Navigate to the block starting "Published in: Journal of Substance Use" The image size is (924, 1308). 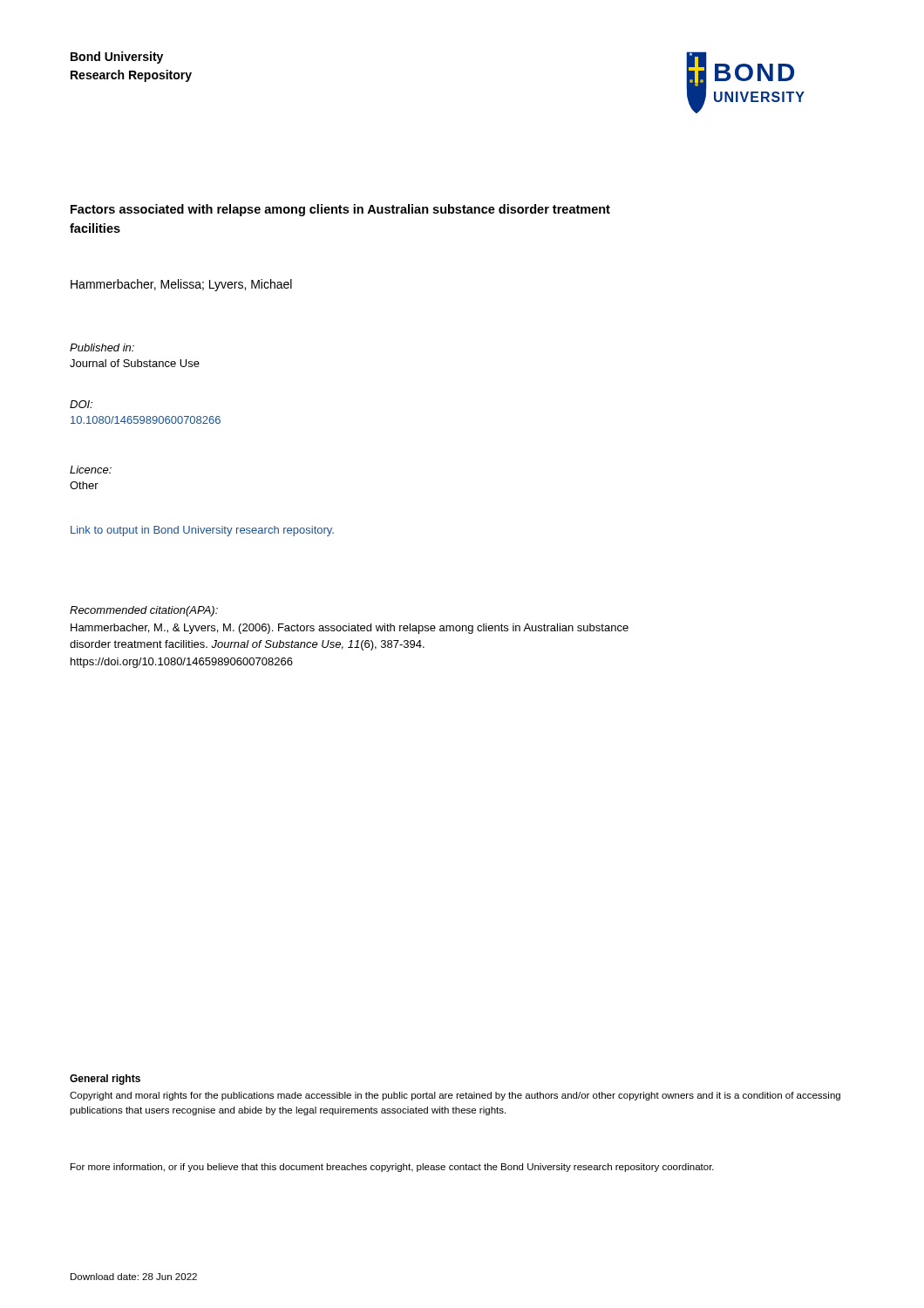pyautogui.click(x=135, y=355)
